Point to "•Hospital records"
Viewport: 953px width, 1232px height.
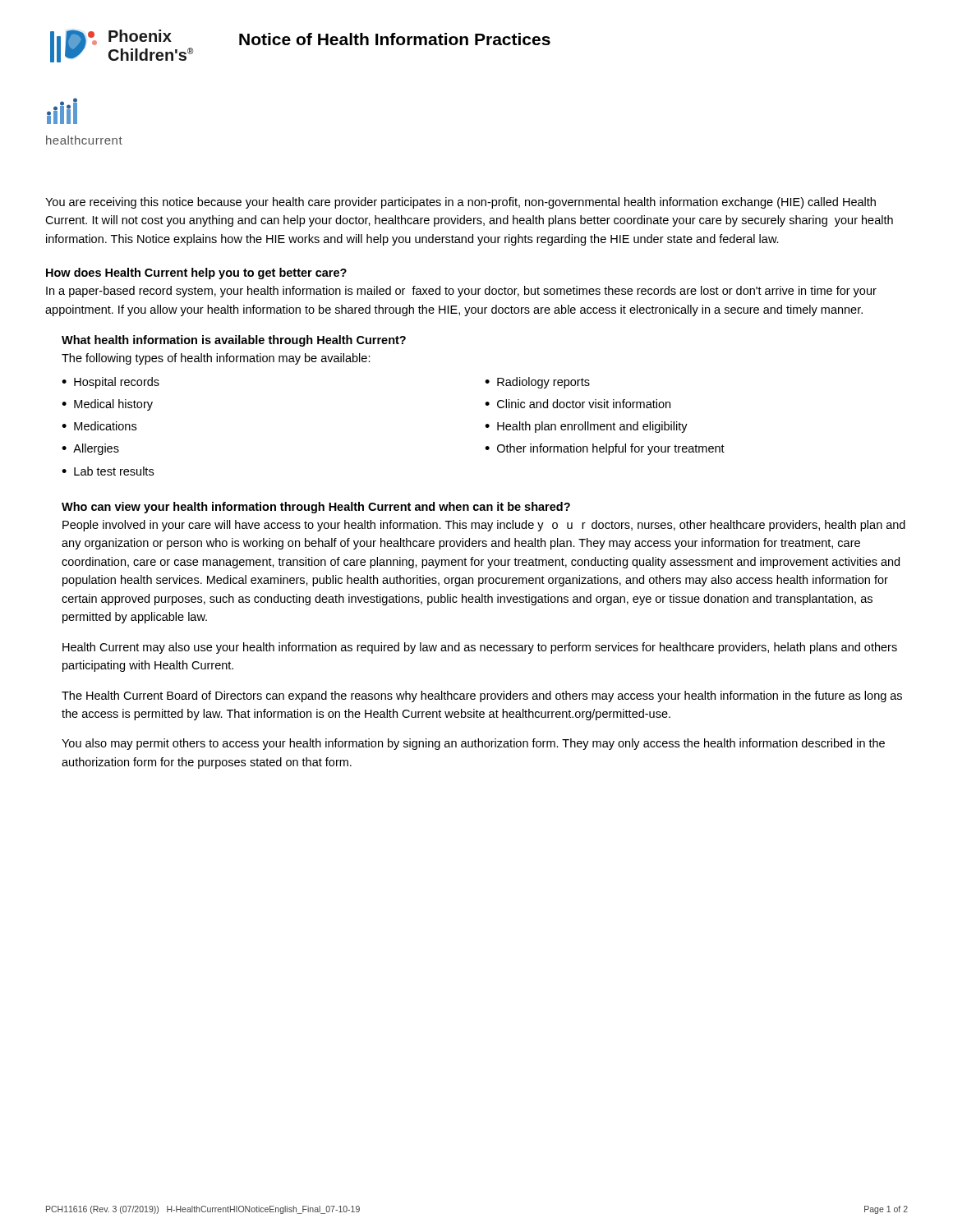[x=111, y=382]
